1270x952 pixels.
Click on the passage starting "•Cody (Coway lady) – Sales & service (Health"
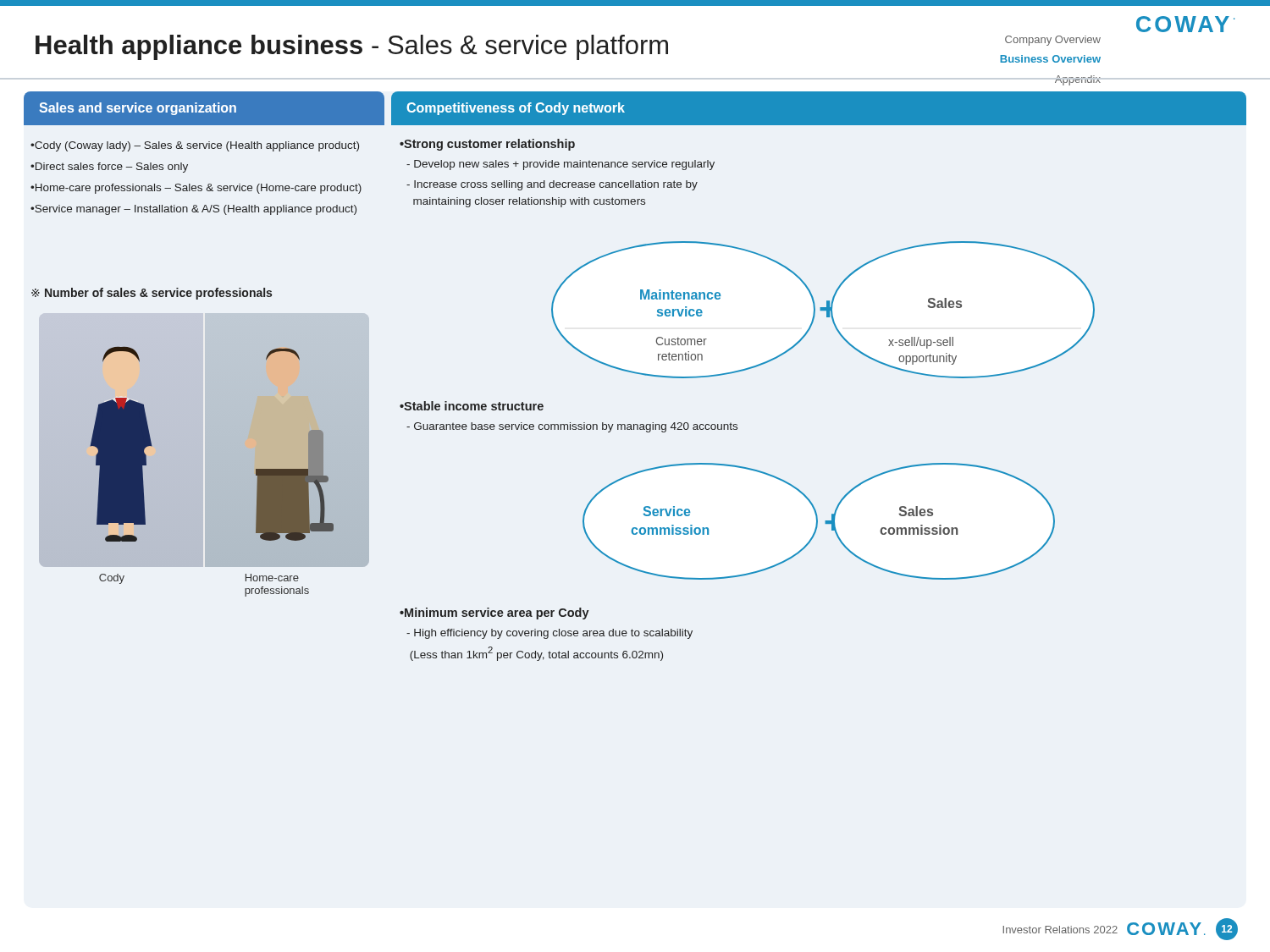195,145
